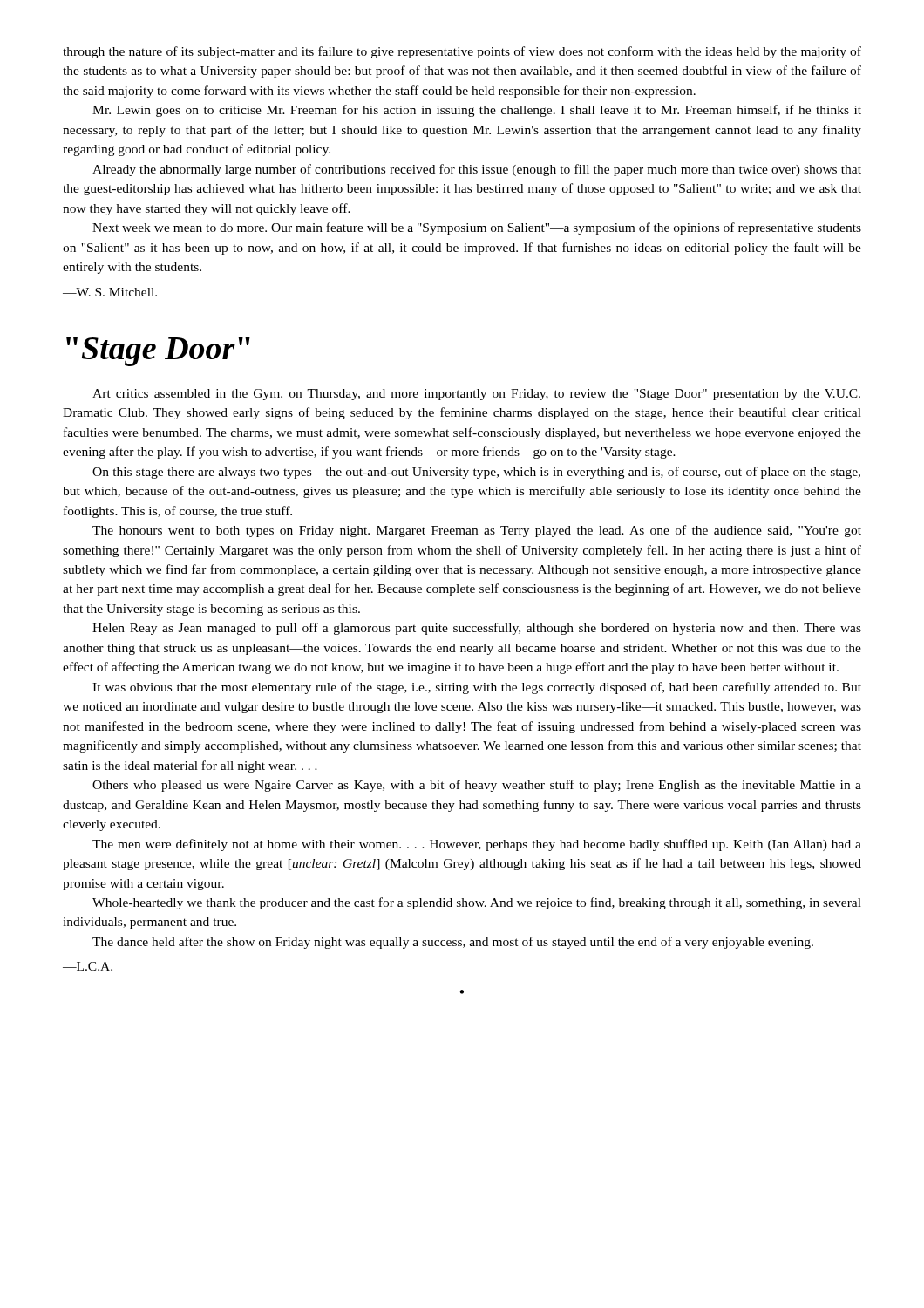Find the passage starting "The honours went to"
924x1308 pixels.
[x=462, y=570]
